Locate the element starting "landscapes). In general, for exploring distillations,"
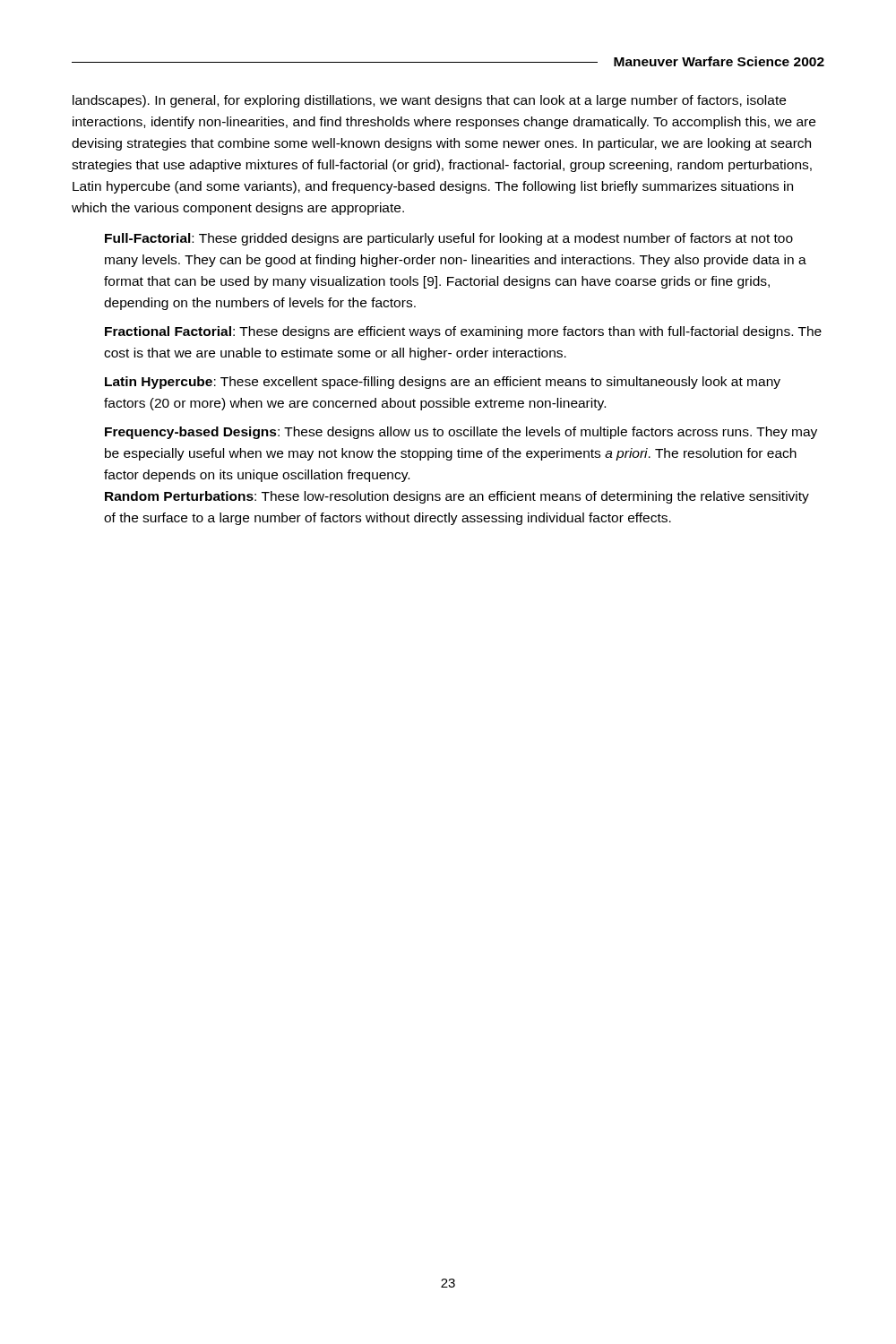The height and width of the screenshot is (1344, 896). tap(444, 154)
